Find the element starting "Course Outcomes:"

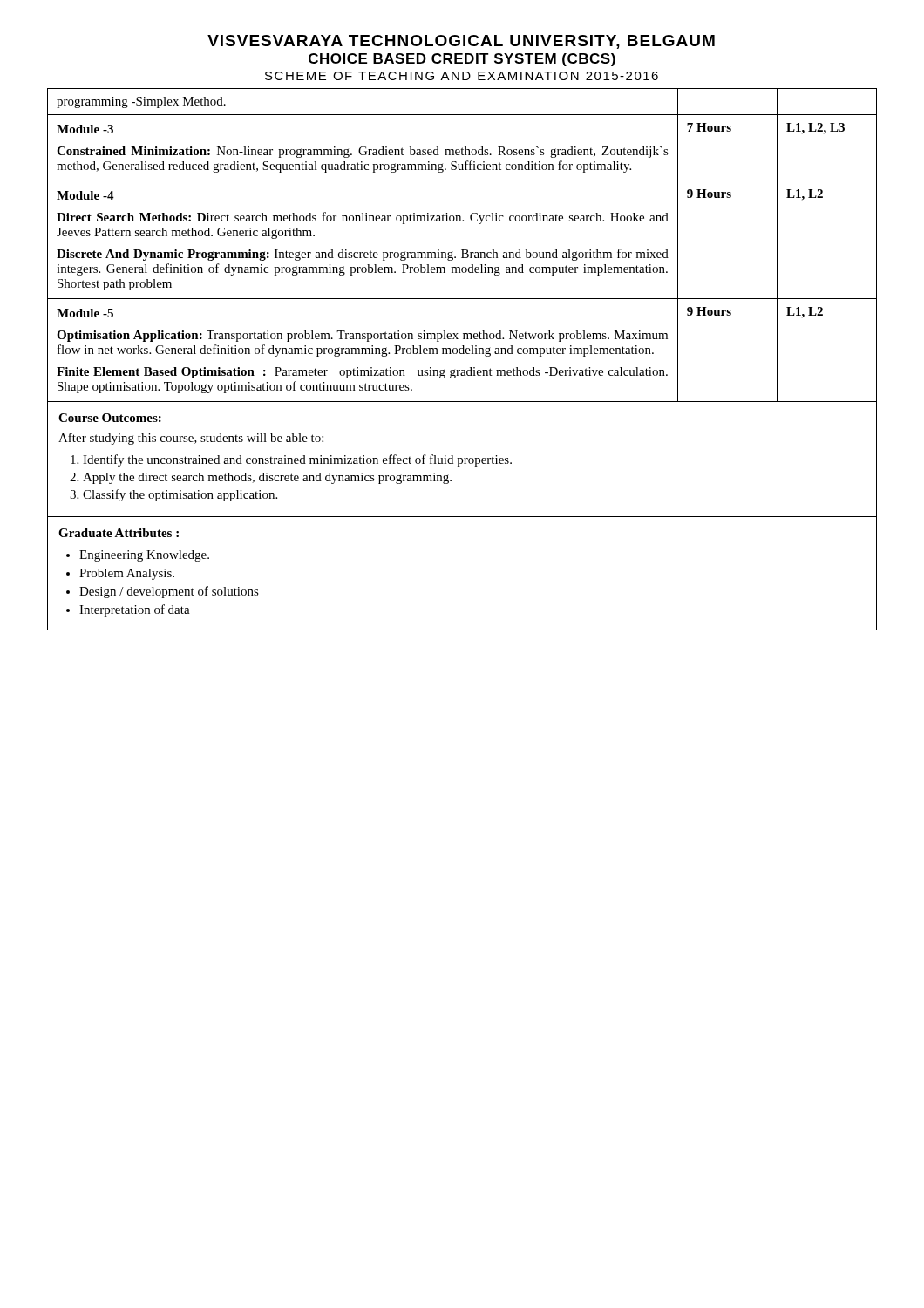(110, 418)
